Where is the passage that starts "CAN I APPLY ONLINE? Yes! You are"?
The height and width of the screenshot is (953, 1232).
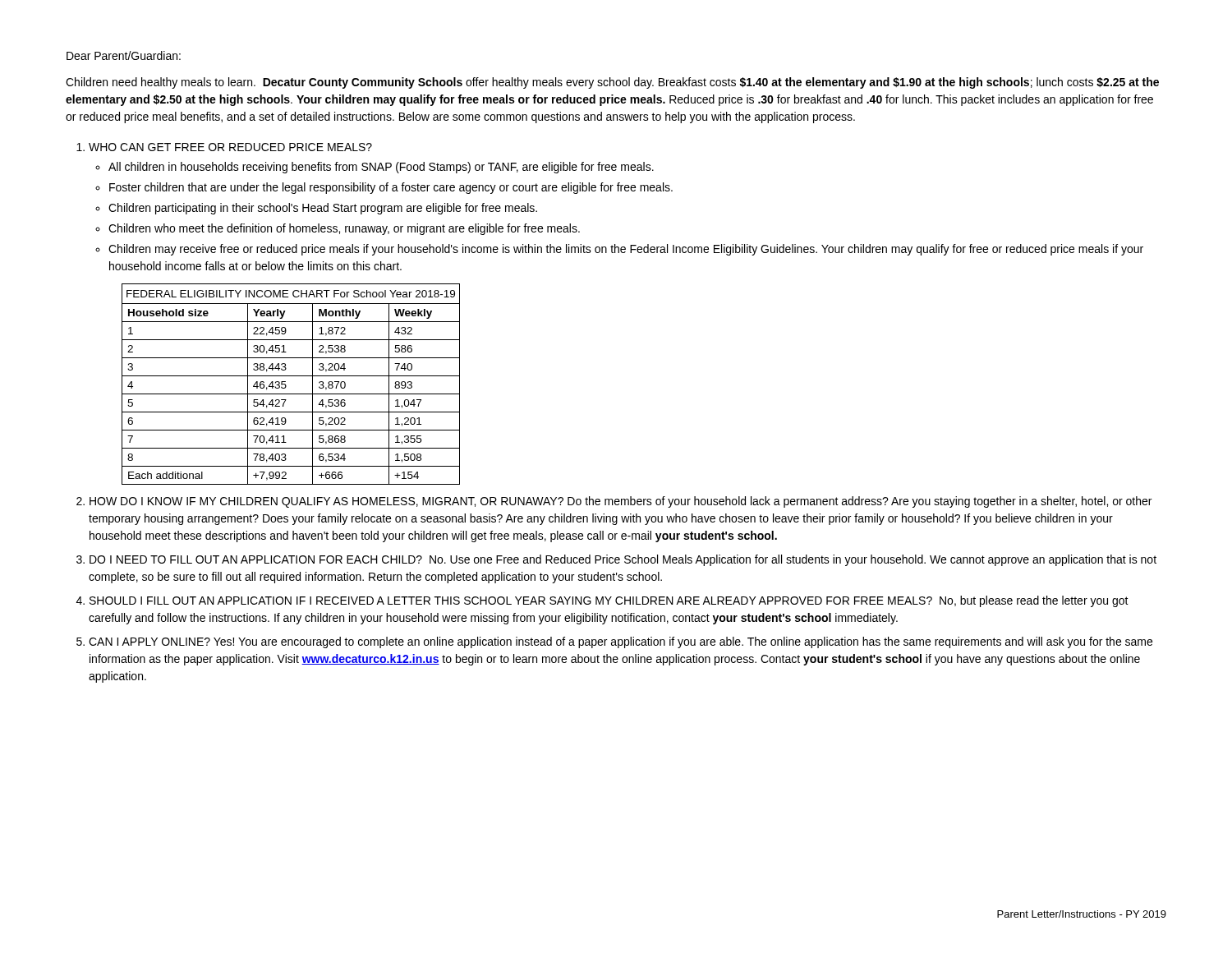621,659
